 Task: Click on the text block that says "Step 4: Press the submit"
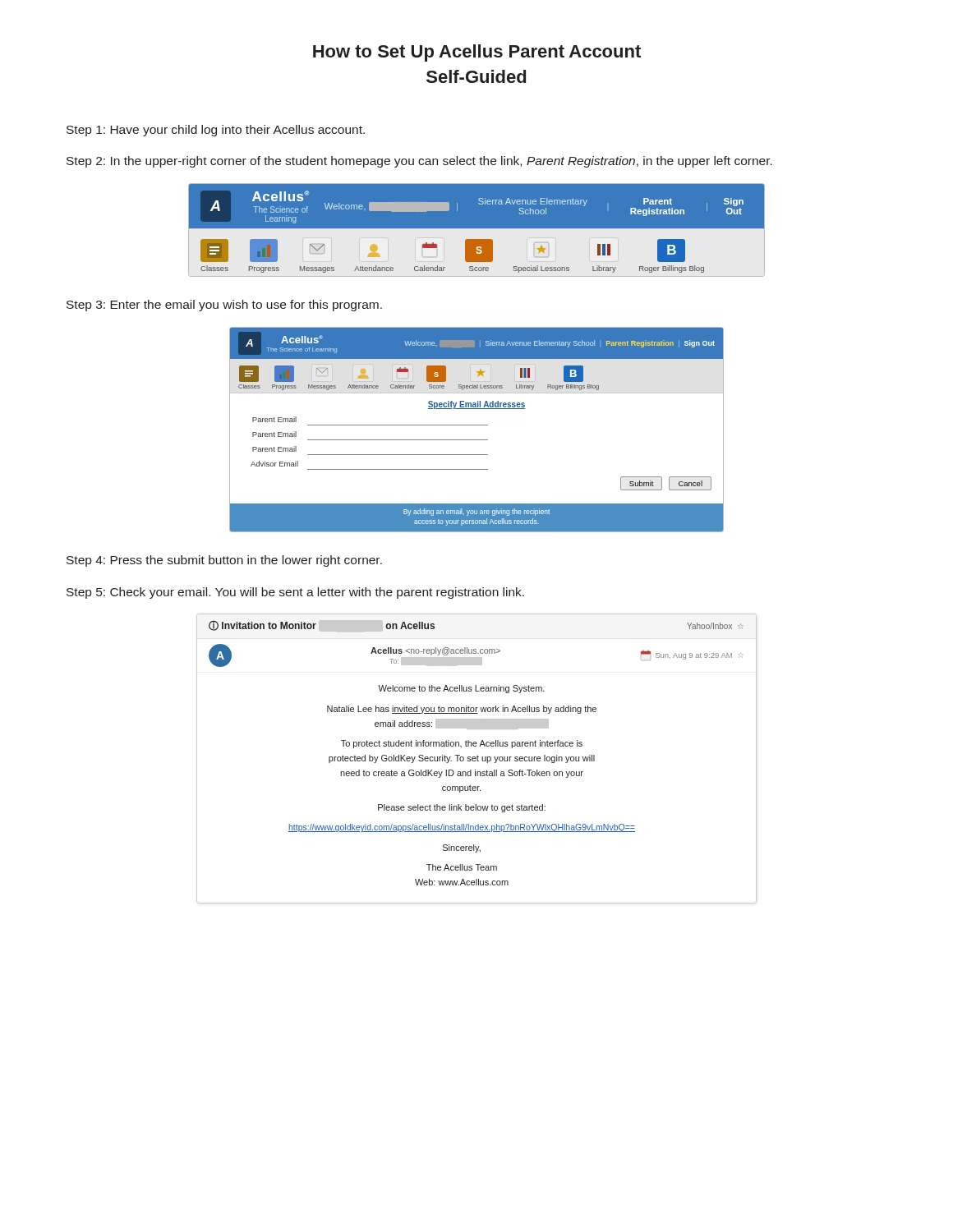click(x=224, y=560)
